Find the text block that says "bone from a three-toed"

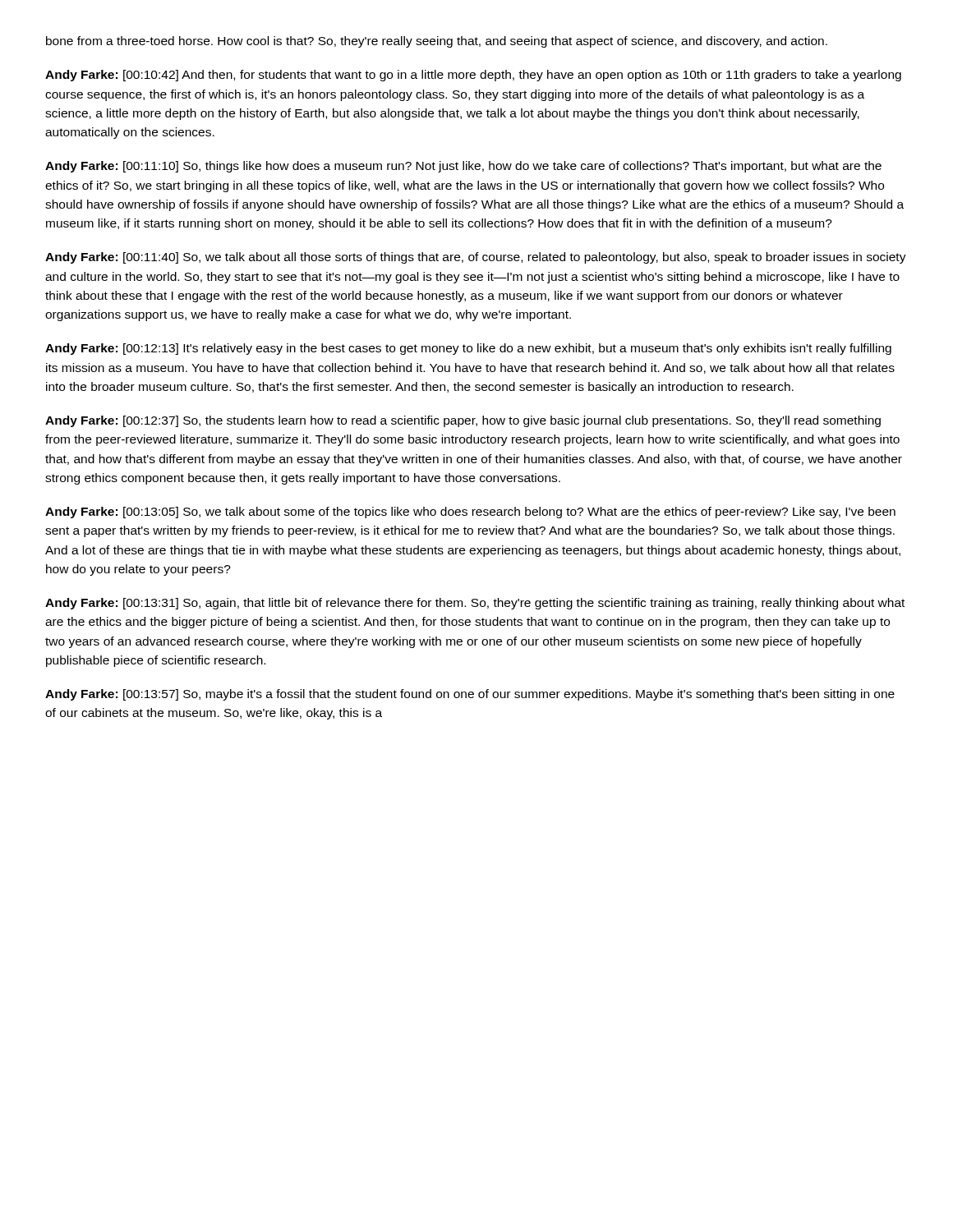point(437,41)
